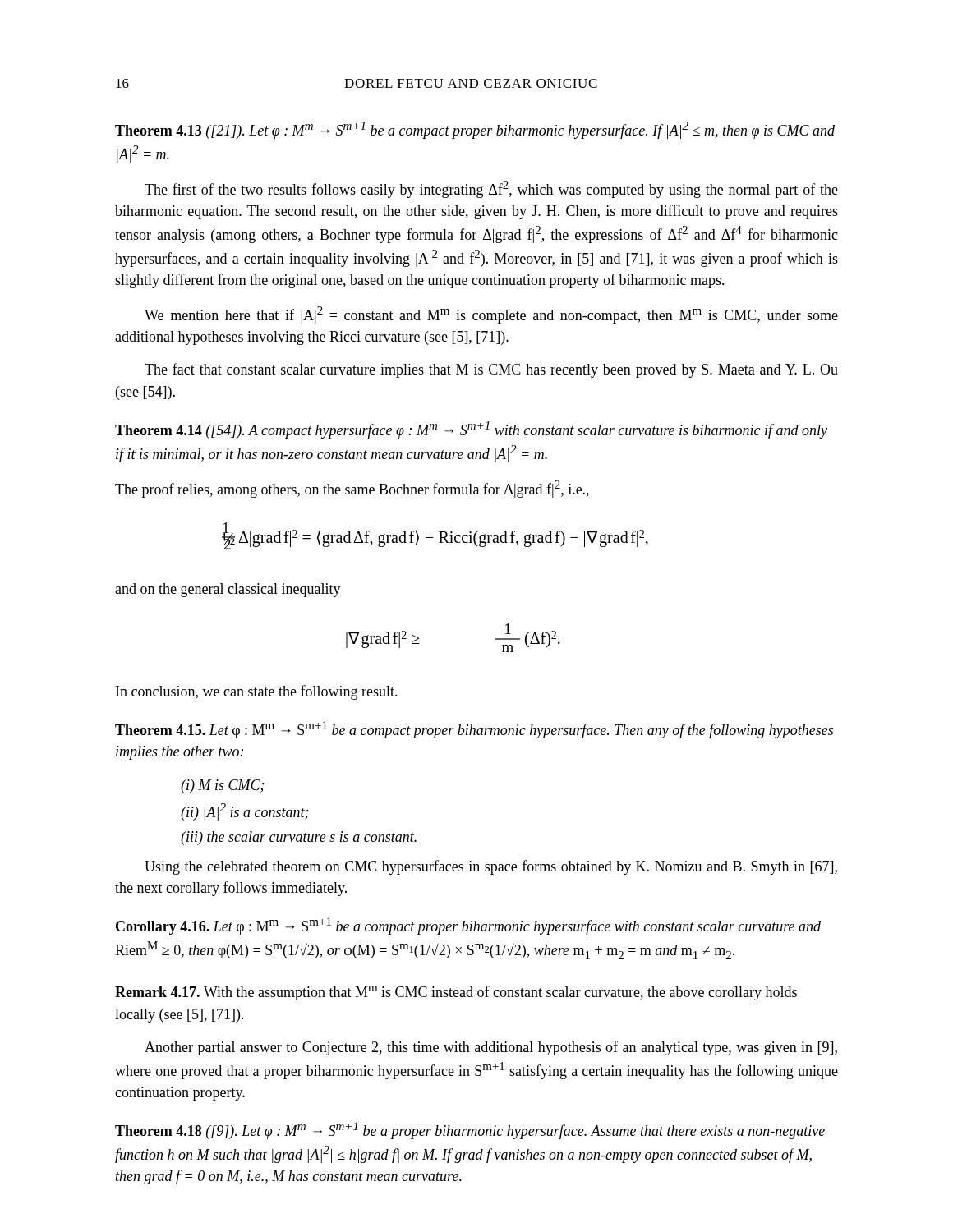Click on the text block that reads "Corollary 4.16. Let φ : Mm →"

[x=468, y=938]
